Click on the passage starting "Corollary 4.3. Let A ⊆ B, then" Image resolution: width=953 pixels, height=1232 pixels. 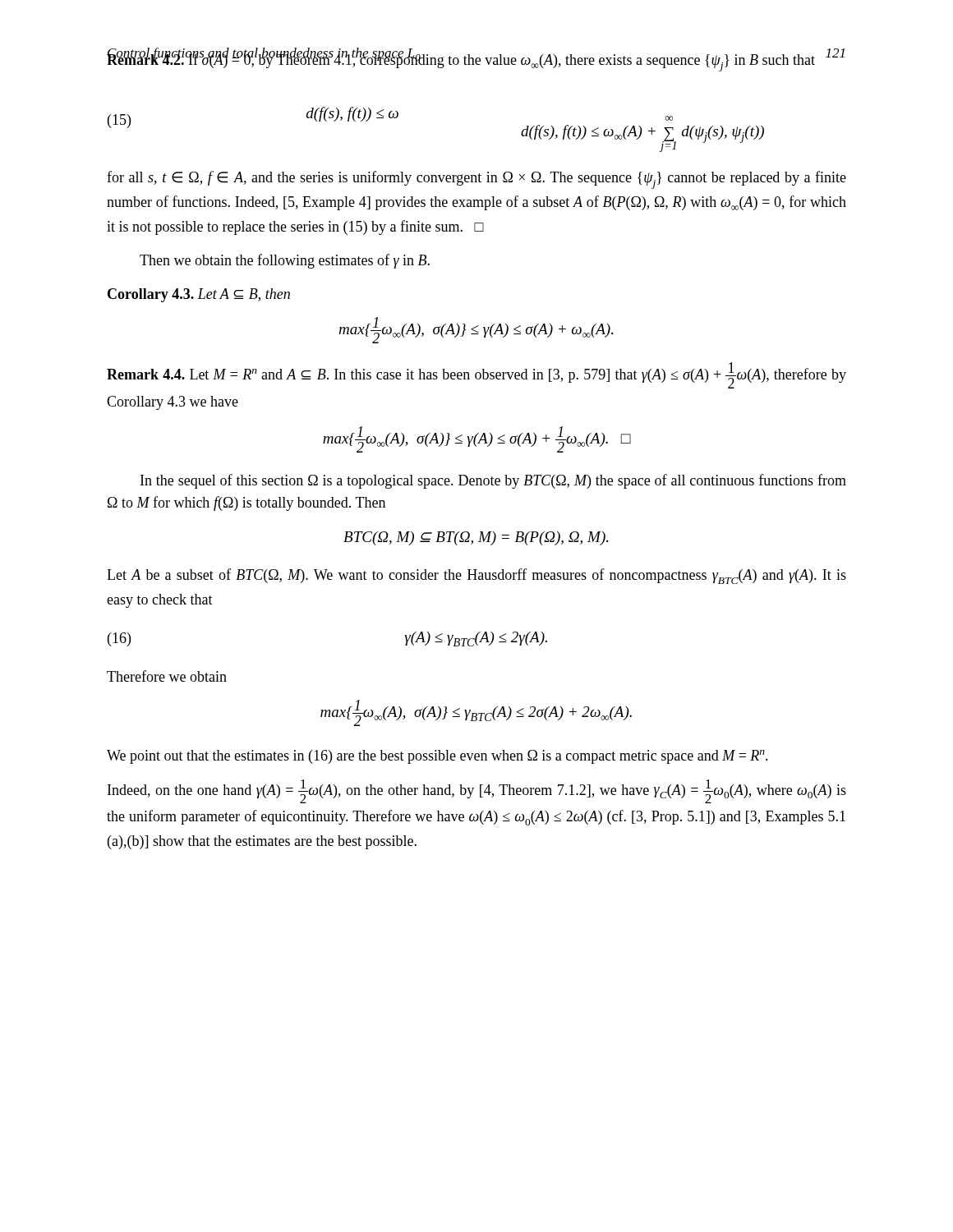[x=199, y=295]
